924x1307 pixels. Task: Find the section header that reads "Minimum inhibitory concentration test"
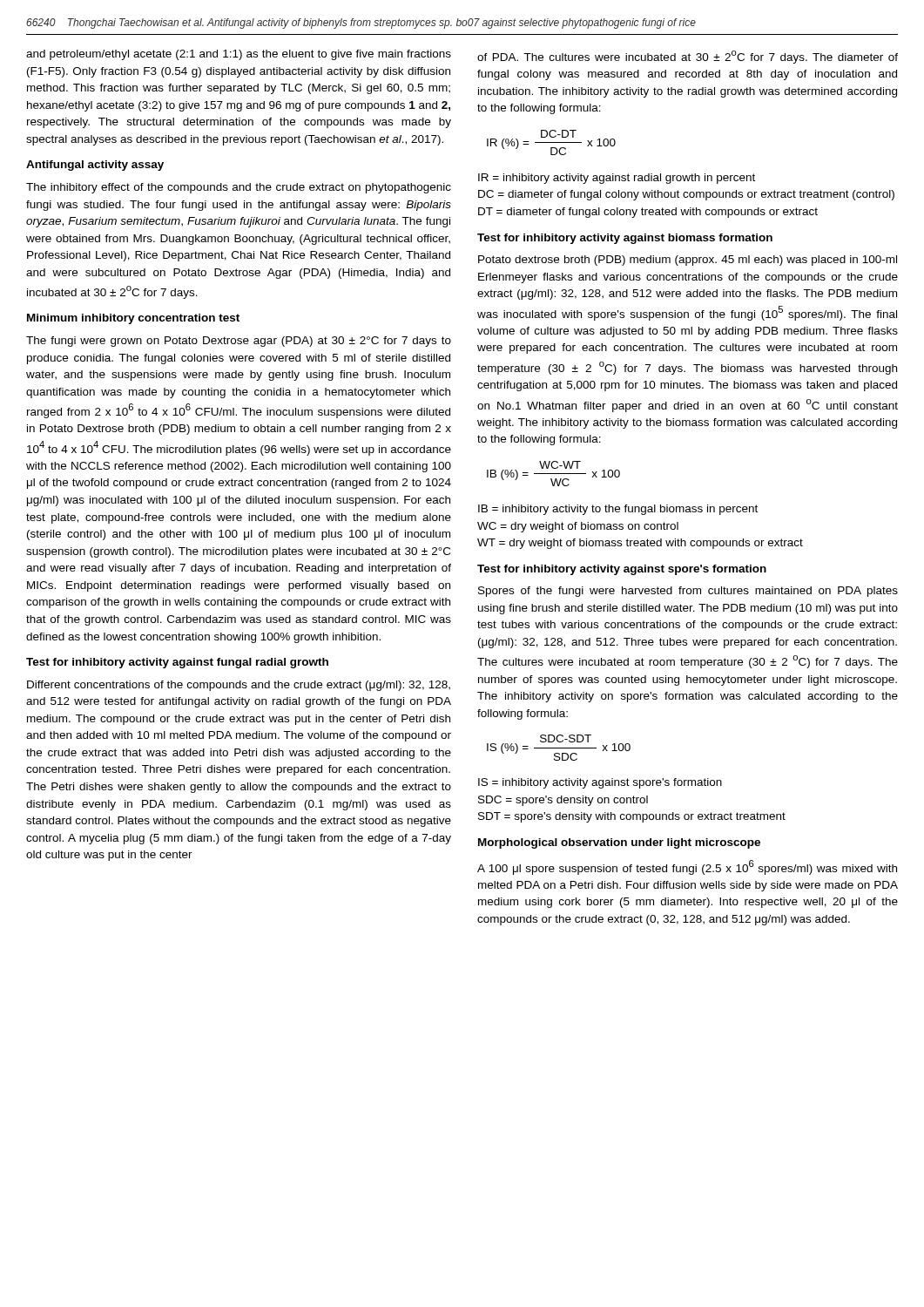pyautogui.click(x=133, y=318)
